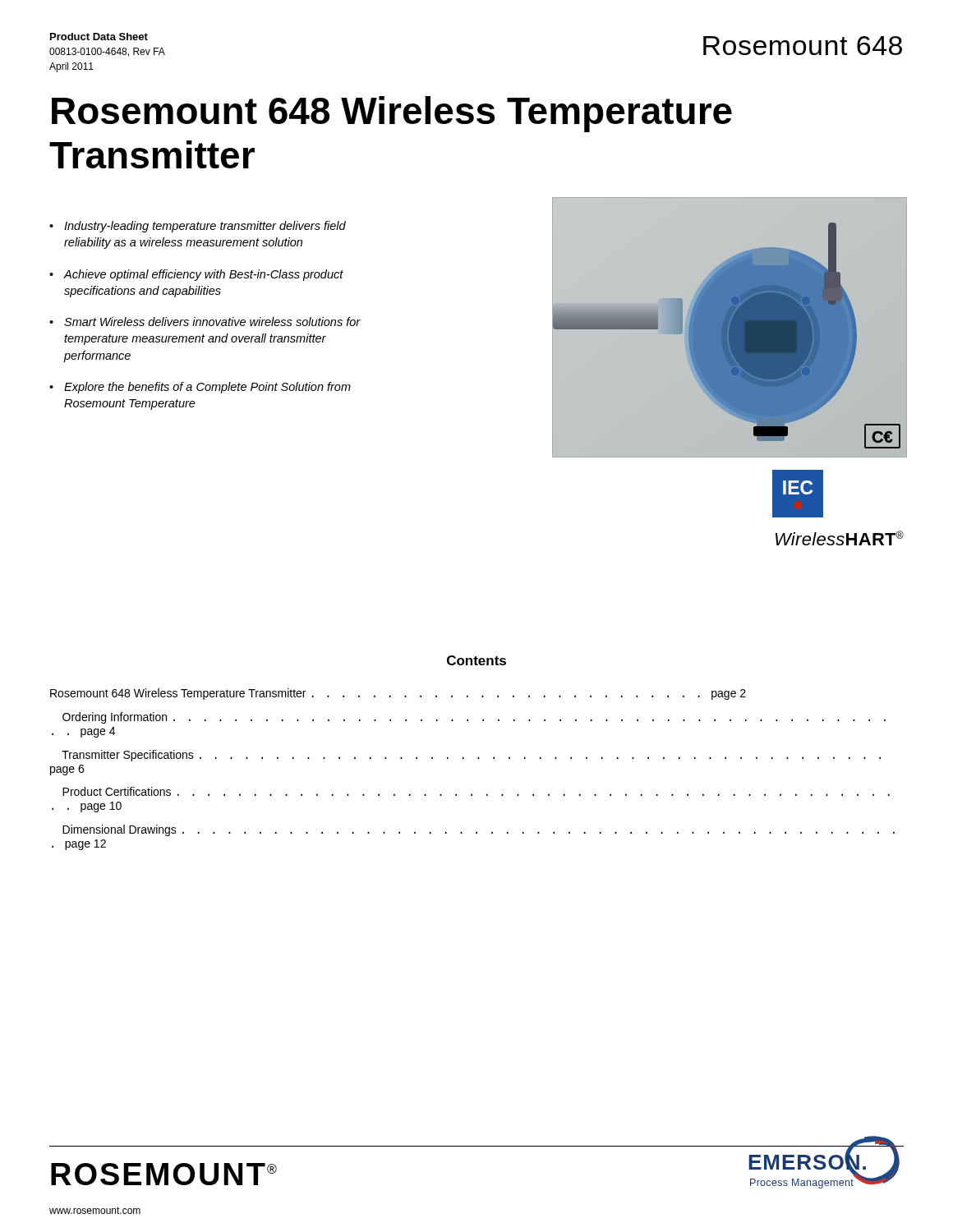Select the table that reads "Transmitter Specifications ."
953x1232 pixels.
tap(476, 769)
